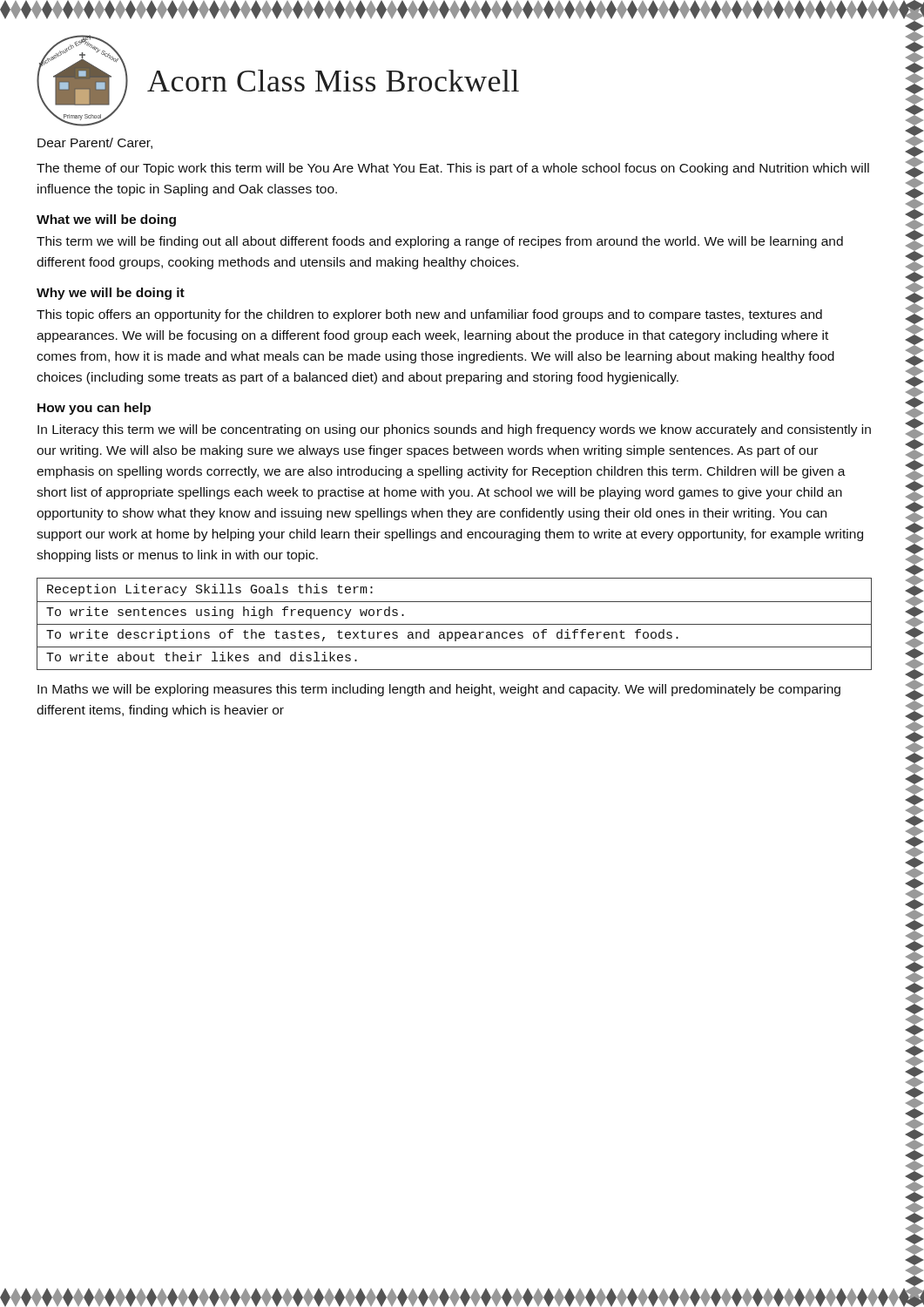Point to the passage starting "Why we will be doing it"
This screenshot has width=924, height=1307.
[x=110, y=292]
